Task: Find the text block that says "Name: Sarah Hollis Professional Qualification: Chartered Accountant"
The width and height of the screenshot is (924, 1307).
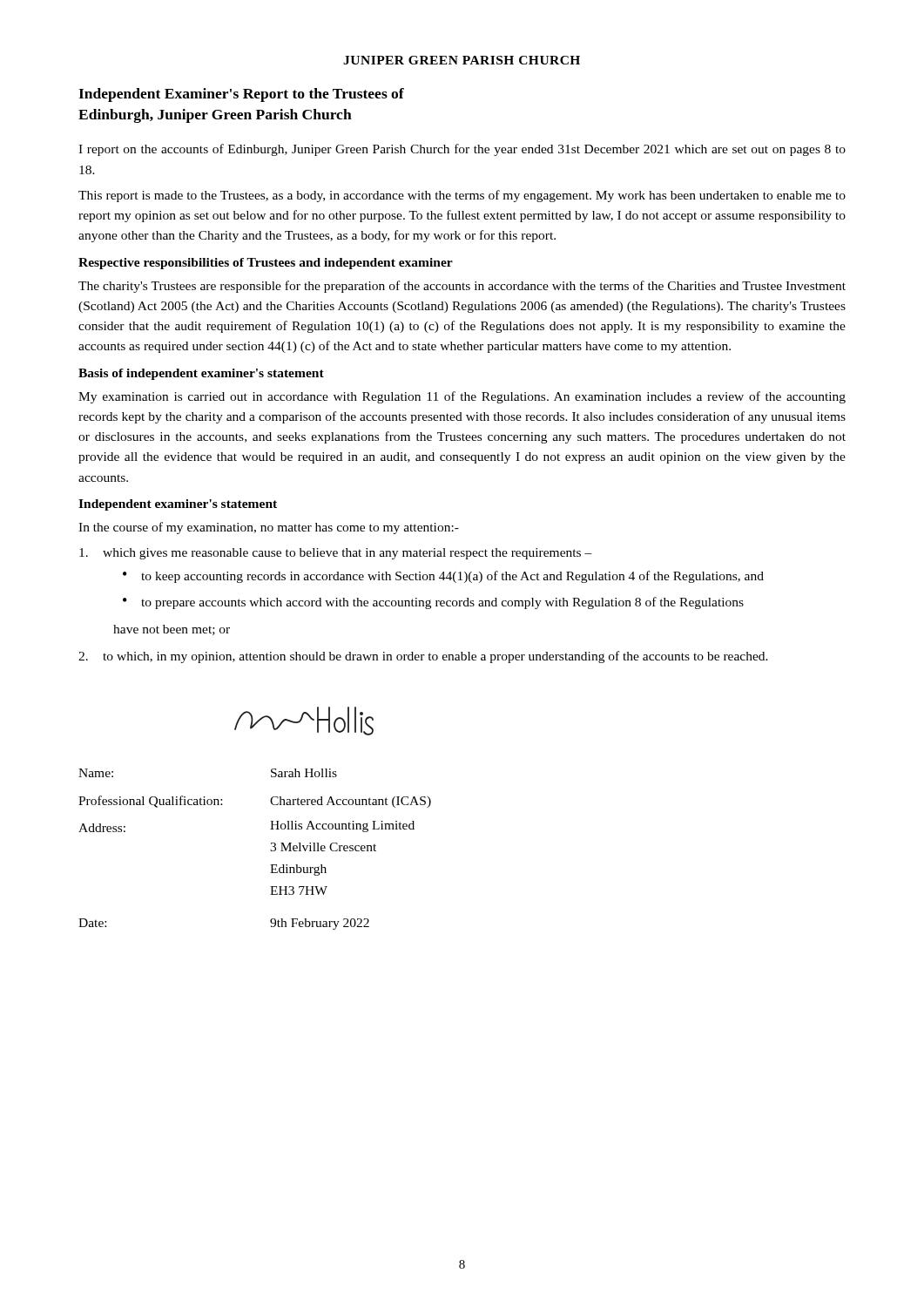Action: [x=96, y=772]
